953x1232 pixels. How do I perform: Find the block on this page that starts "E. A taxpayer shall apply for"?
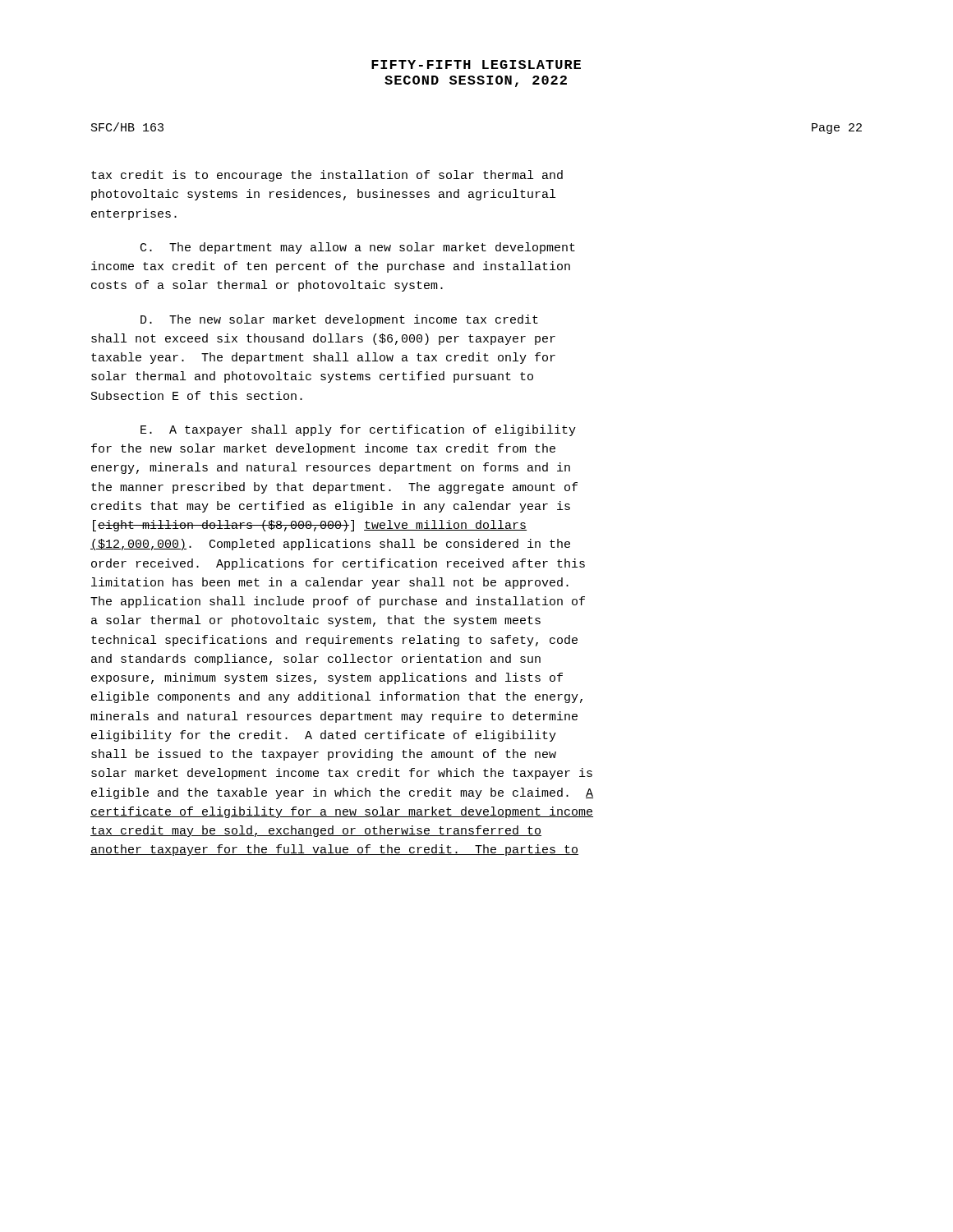(342, 641)
